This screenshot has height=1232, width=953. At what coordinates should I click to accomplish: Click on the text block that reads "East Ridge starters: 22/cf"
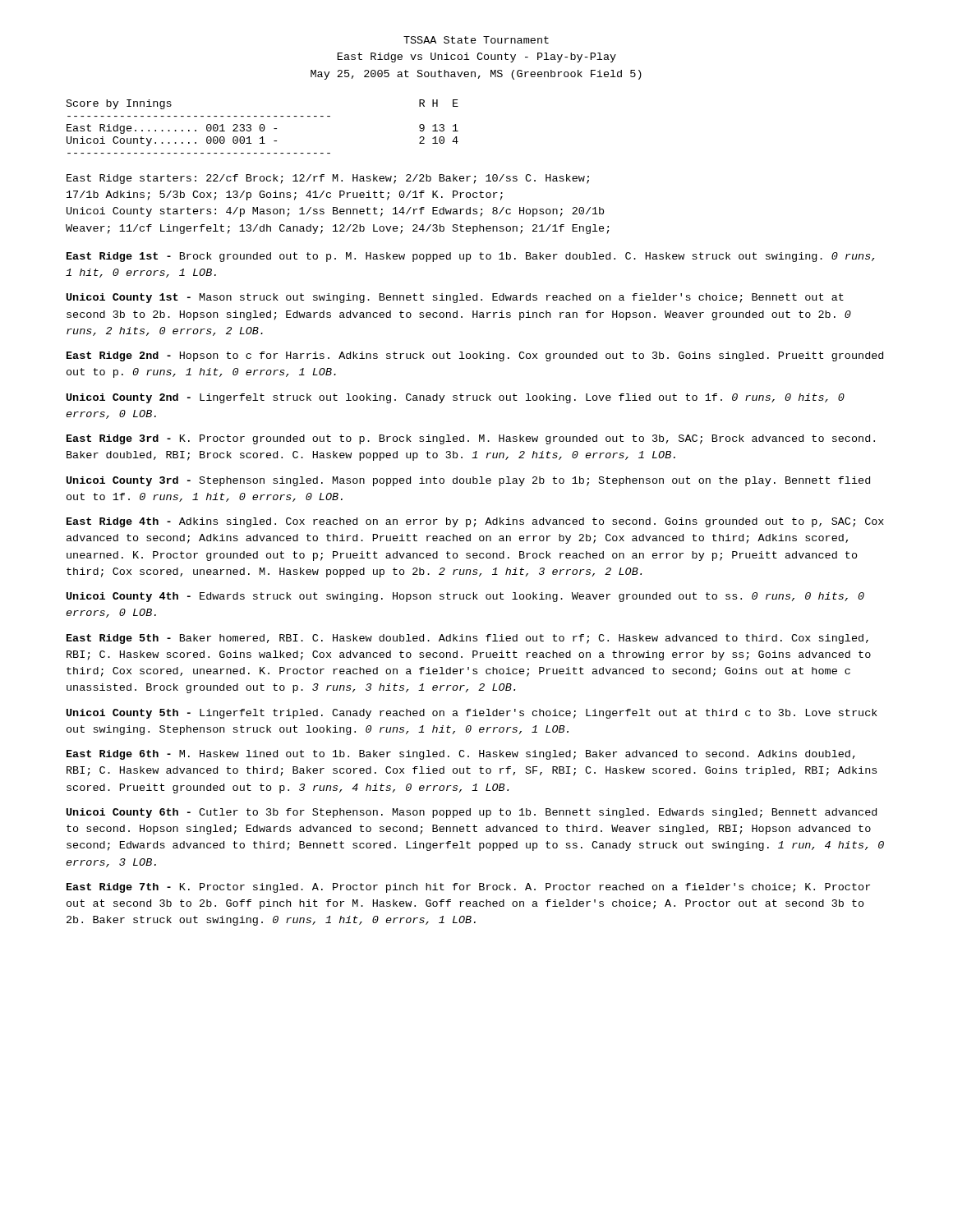click(339, 203)
